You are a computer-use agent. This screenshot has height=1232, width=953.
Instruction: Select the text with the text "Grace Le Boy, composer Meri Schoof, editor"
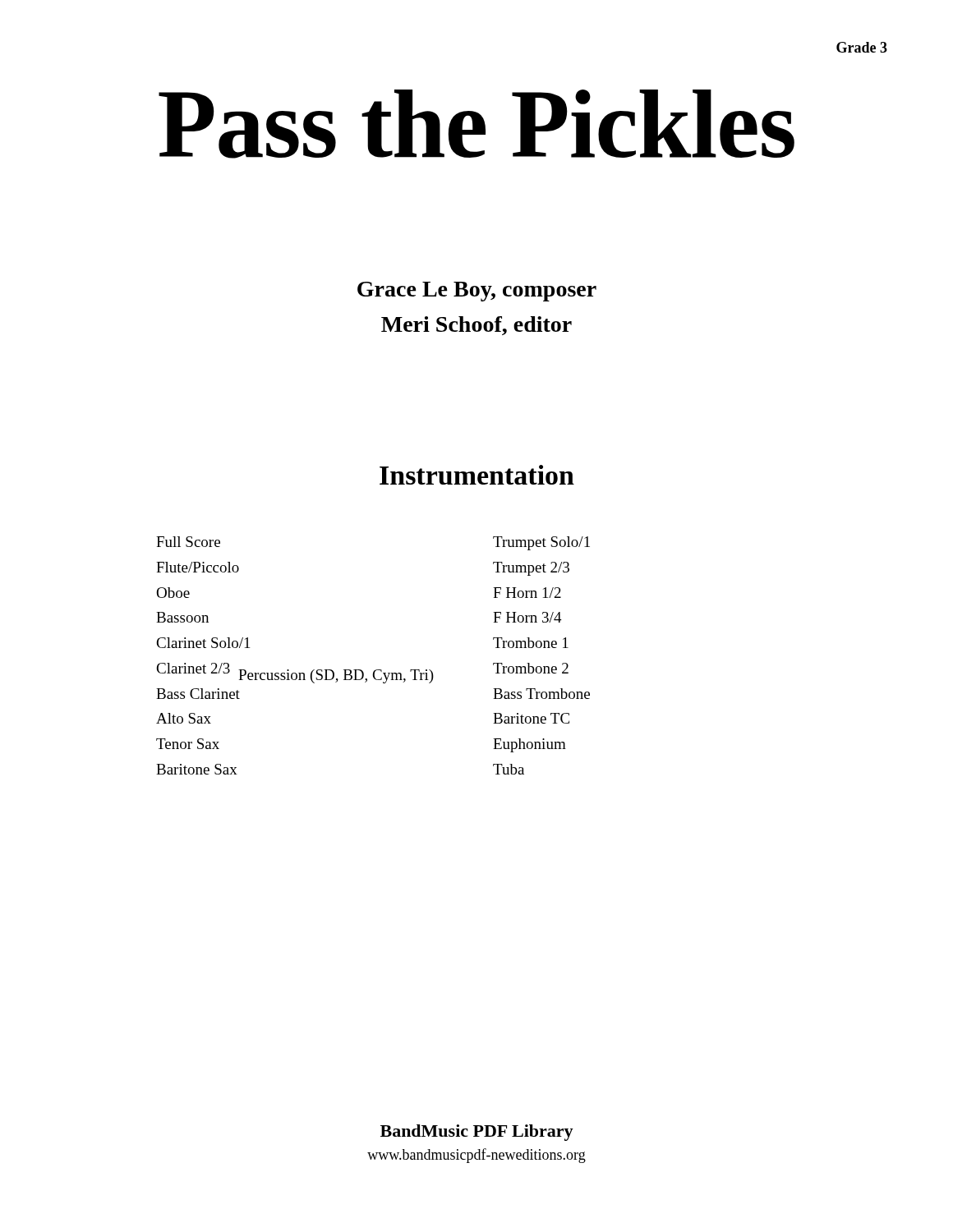click(476, 307)
